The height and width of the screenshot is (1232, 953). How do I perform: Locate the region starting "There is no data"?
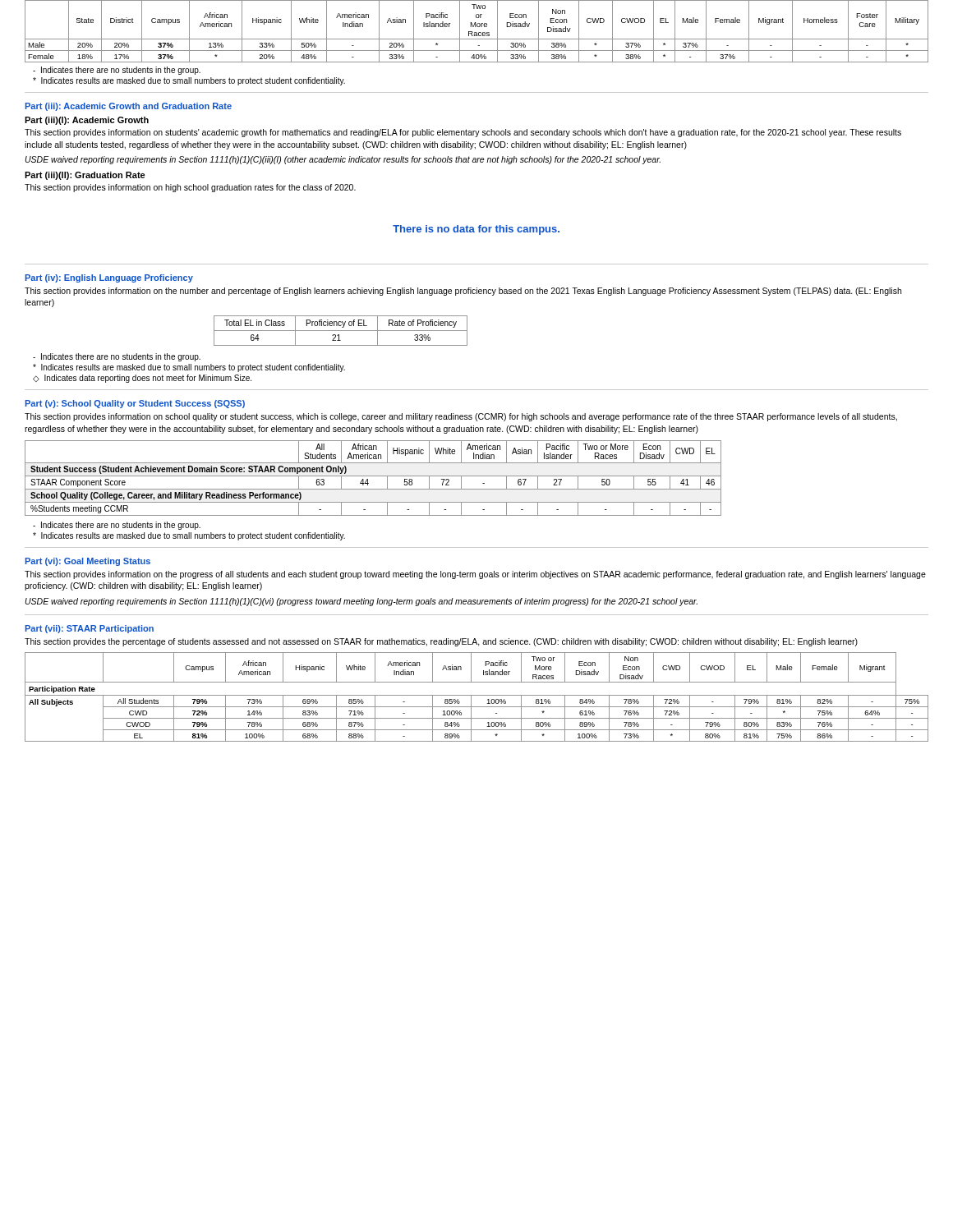tap(476, 229)
